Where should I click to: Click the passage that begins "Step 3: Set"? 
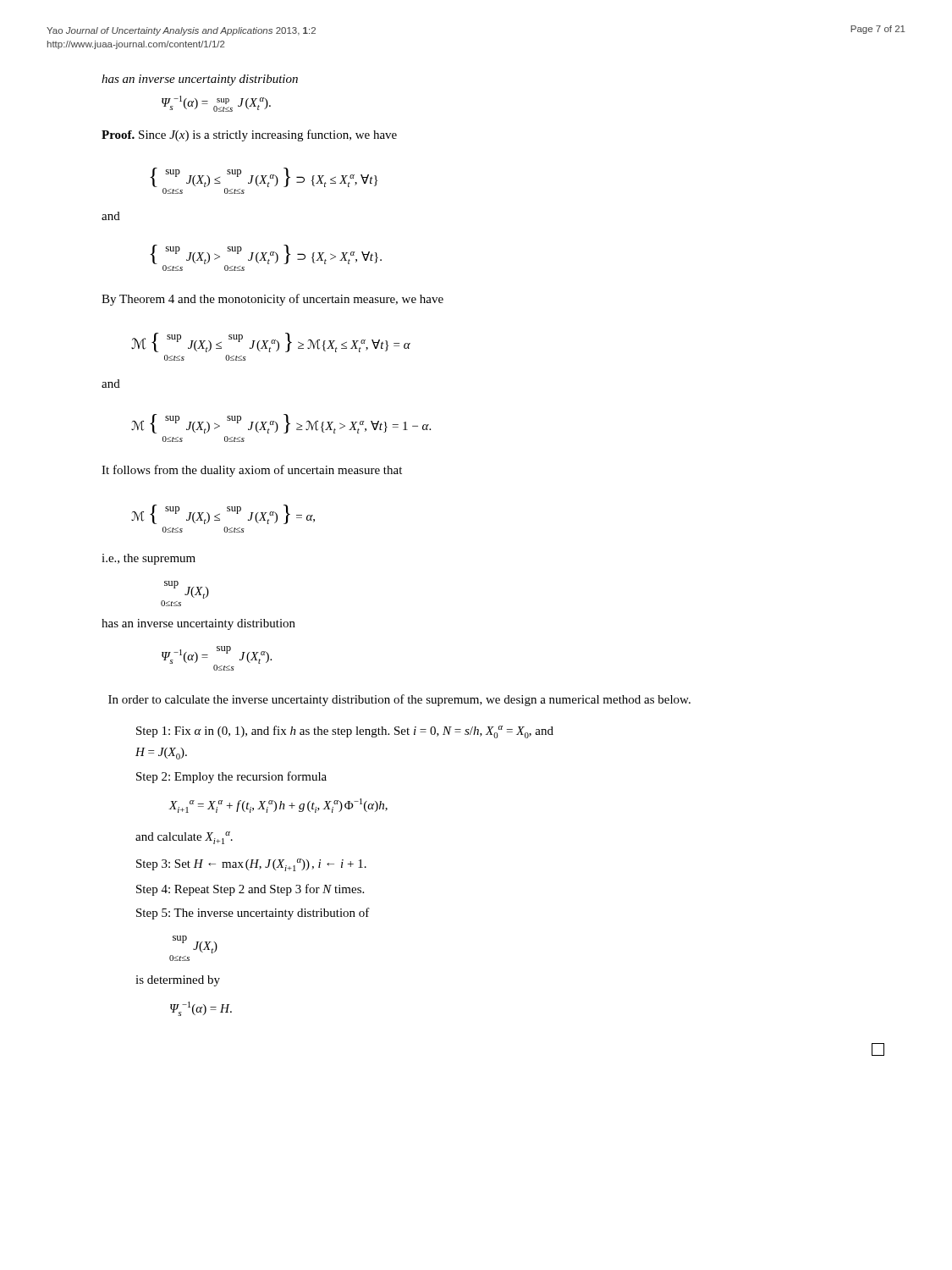click(251, 863)
